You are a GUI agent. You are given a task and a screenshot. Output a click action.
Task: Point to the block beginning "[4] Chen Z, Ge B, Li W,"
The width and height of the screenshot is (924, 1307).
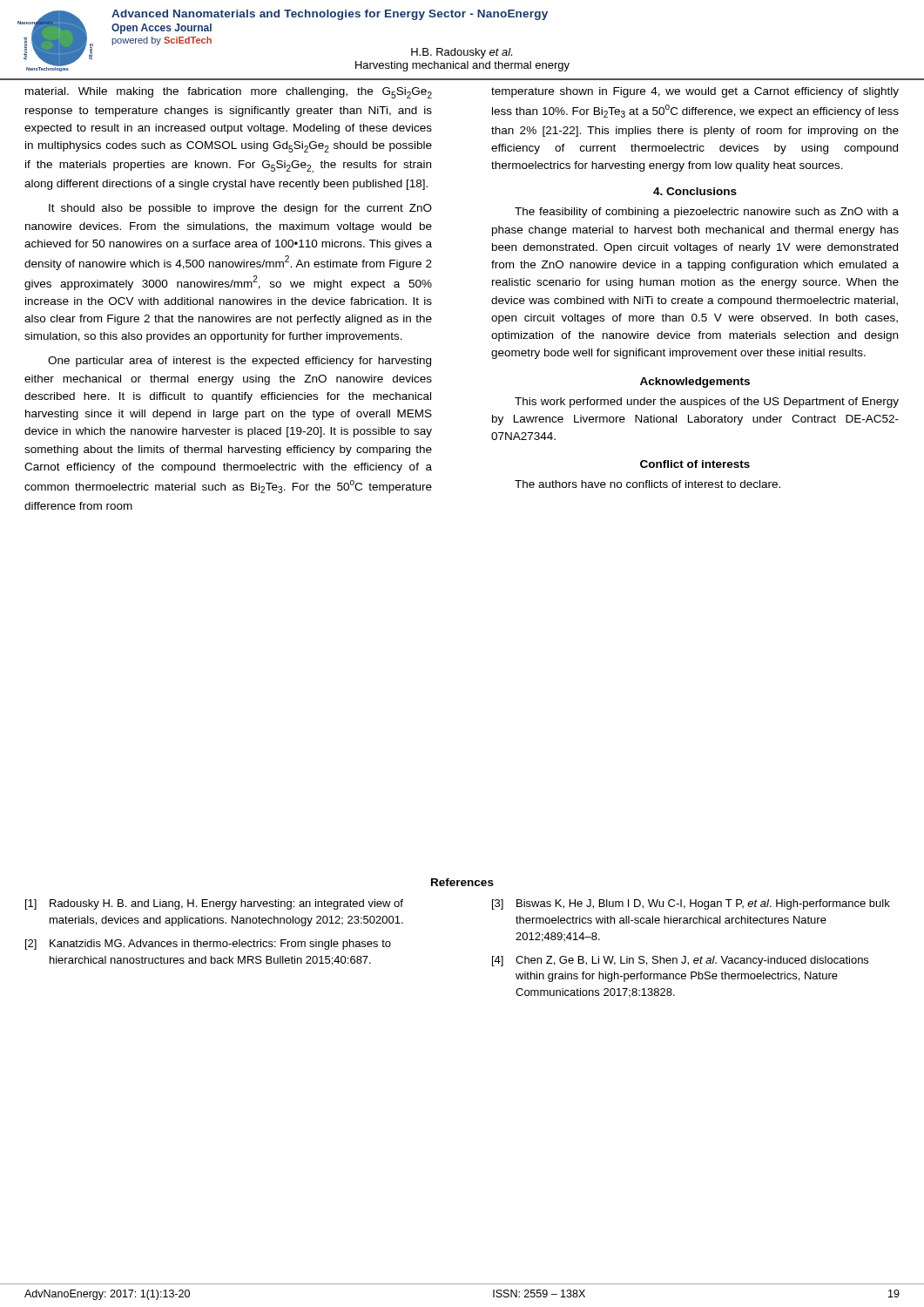click(x=695, y=977)
